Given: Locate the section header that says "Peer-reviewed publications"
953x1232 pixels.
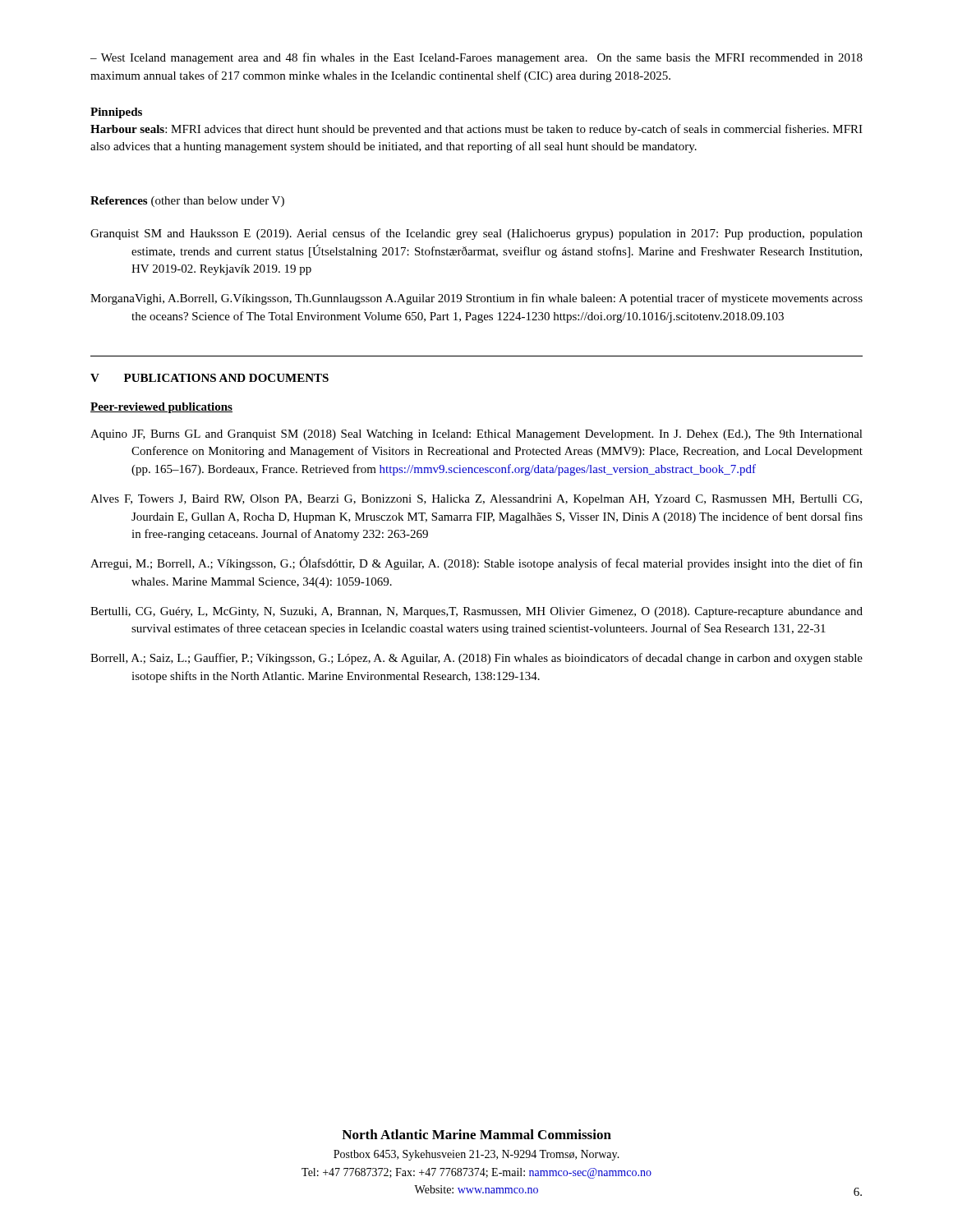Looking at the screenshot, I should coord(161,406).
